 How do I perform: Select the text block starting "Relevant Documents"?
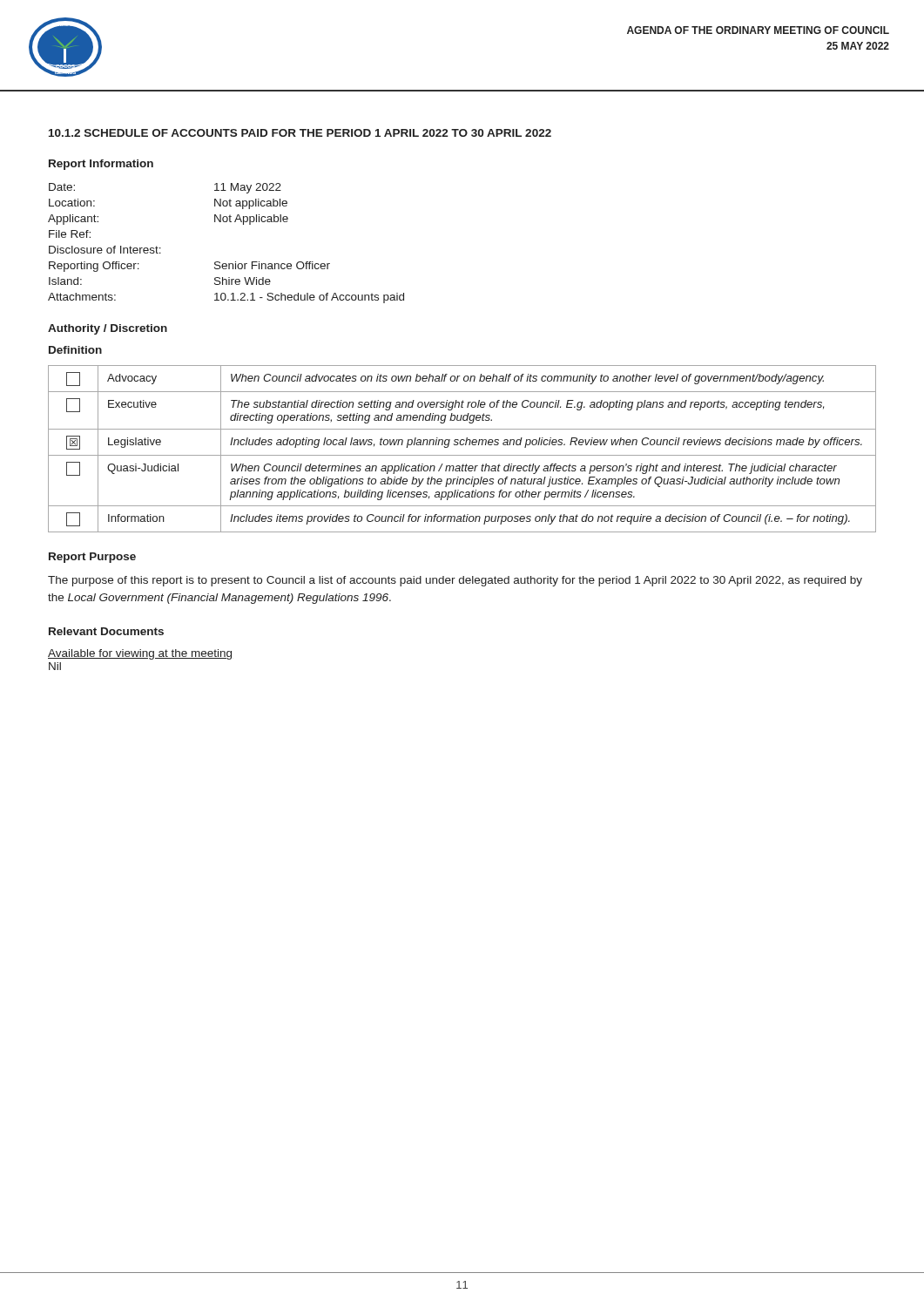click(106, 632)
